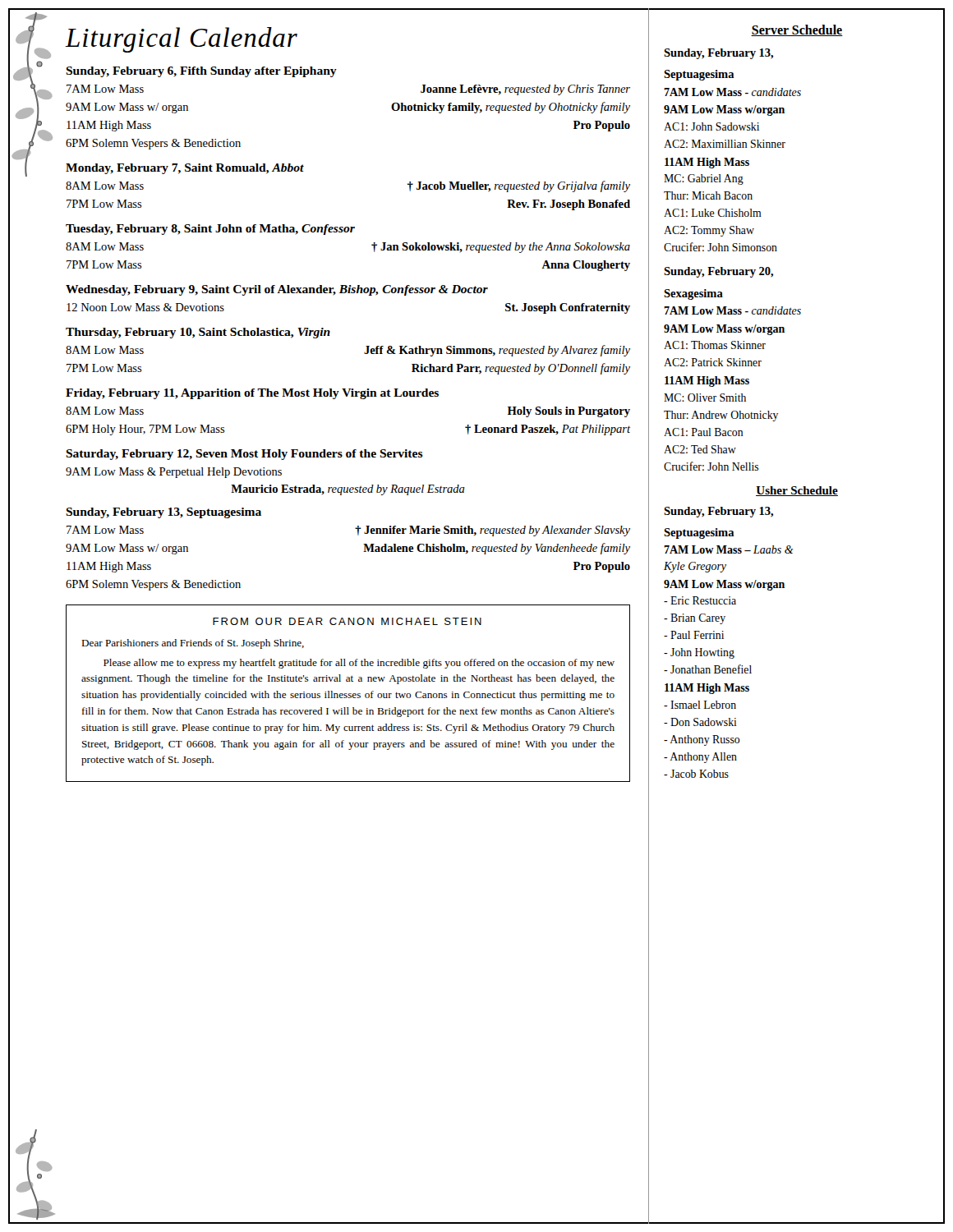
Task: Click the section header that begins "FROM OUR DEAR CANON"
Action: pyautogui.click(x=348, y=622)
